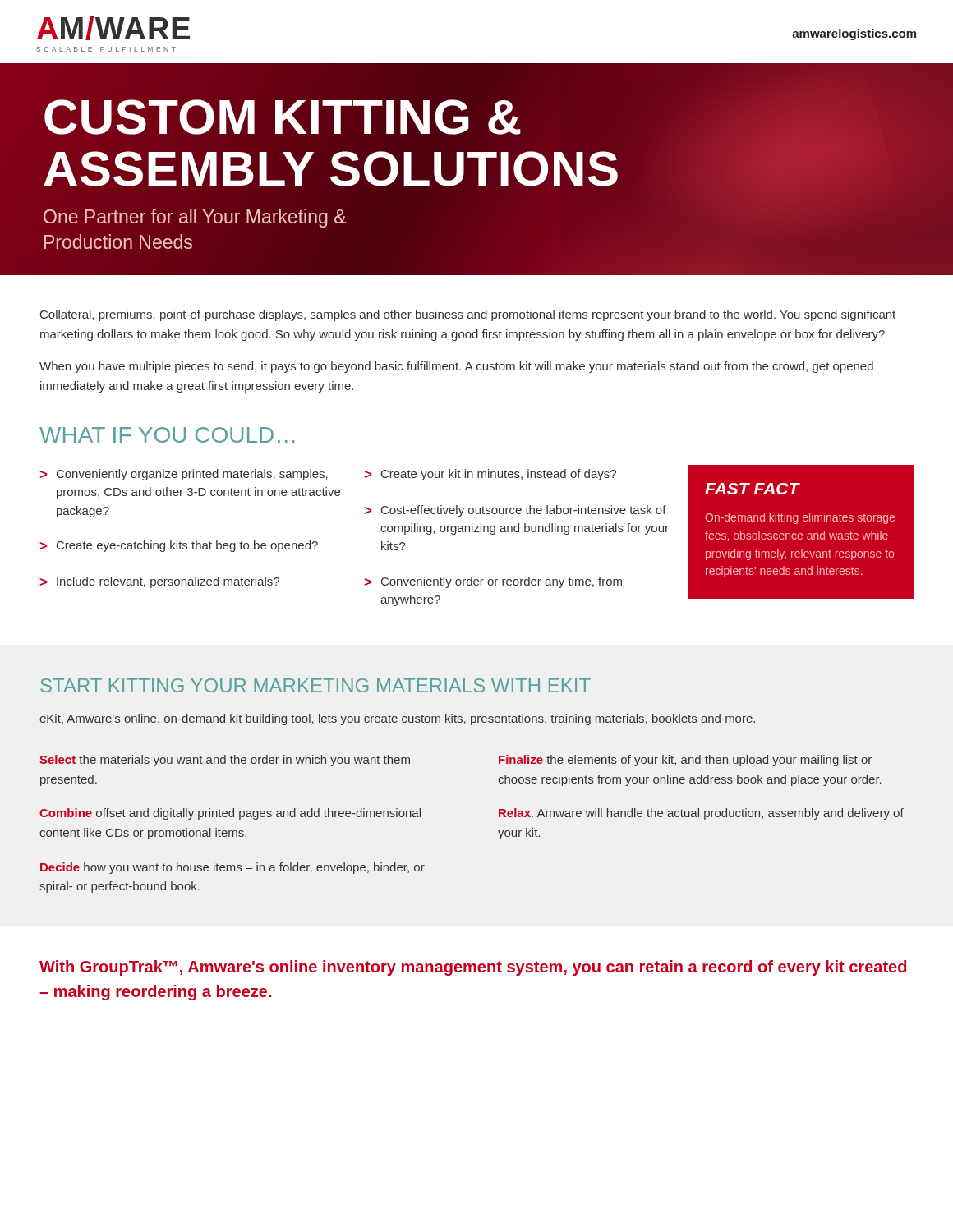Select the block starting "> Create eye-catching kits that beg to be"

click(x=179, y=546)
